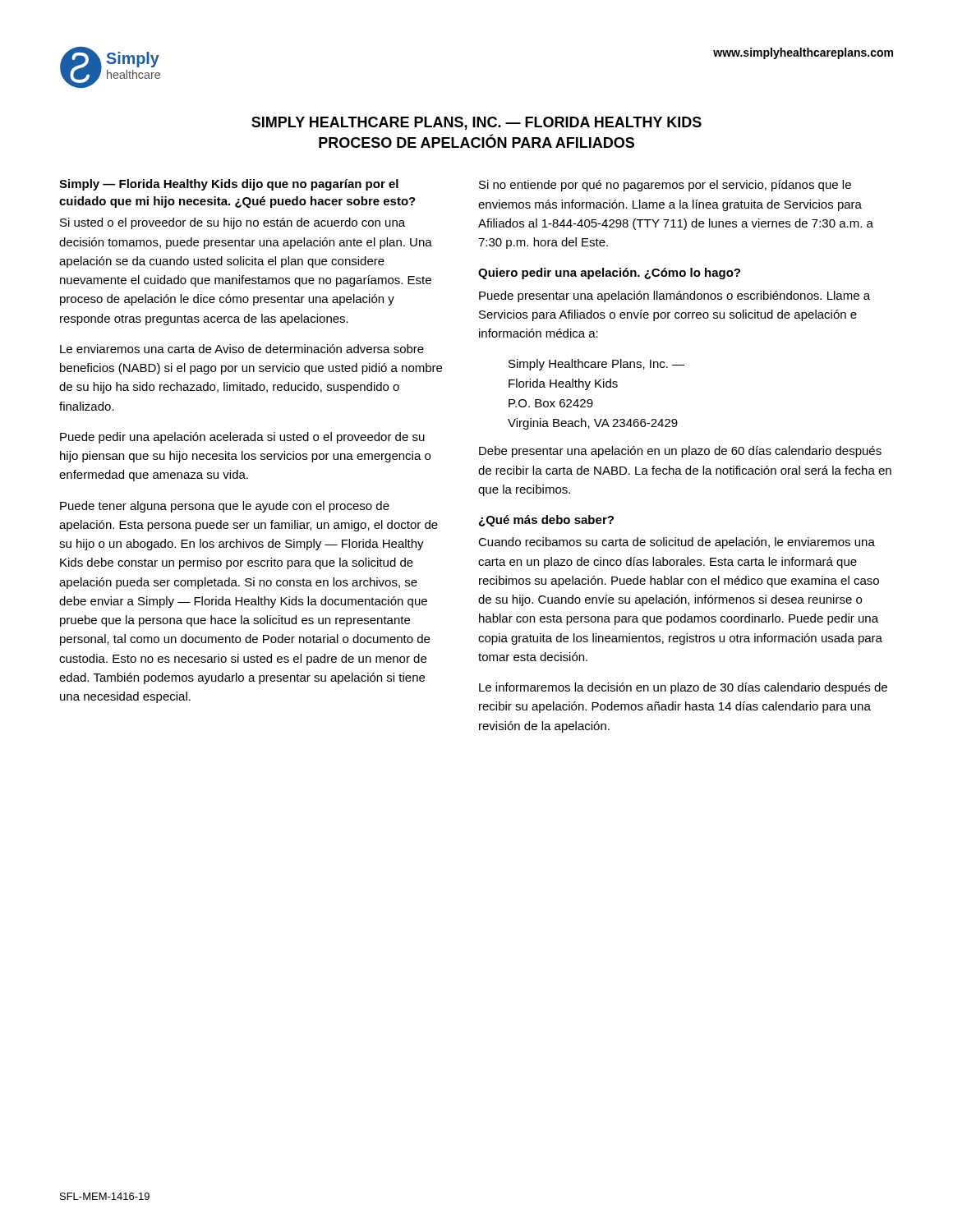Select the text starting "Simply — Florida"
This screenshot has width=953, height=1232.
point(238,192)
